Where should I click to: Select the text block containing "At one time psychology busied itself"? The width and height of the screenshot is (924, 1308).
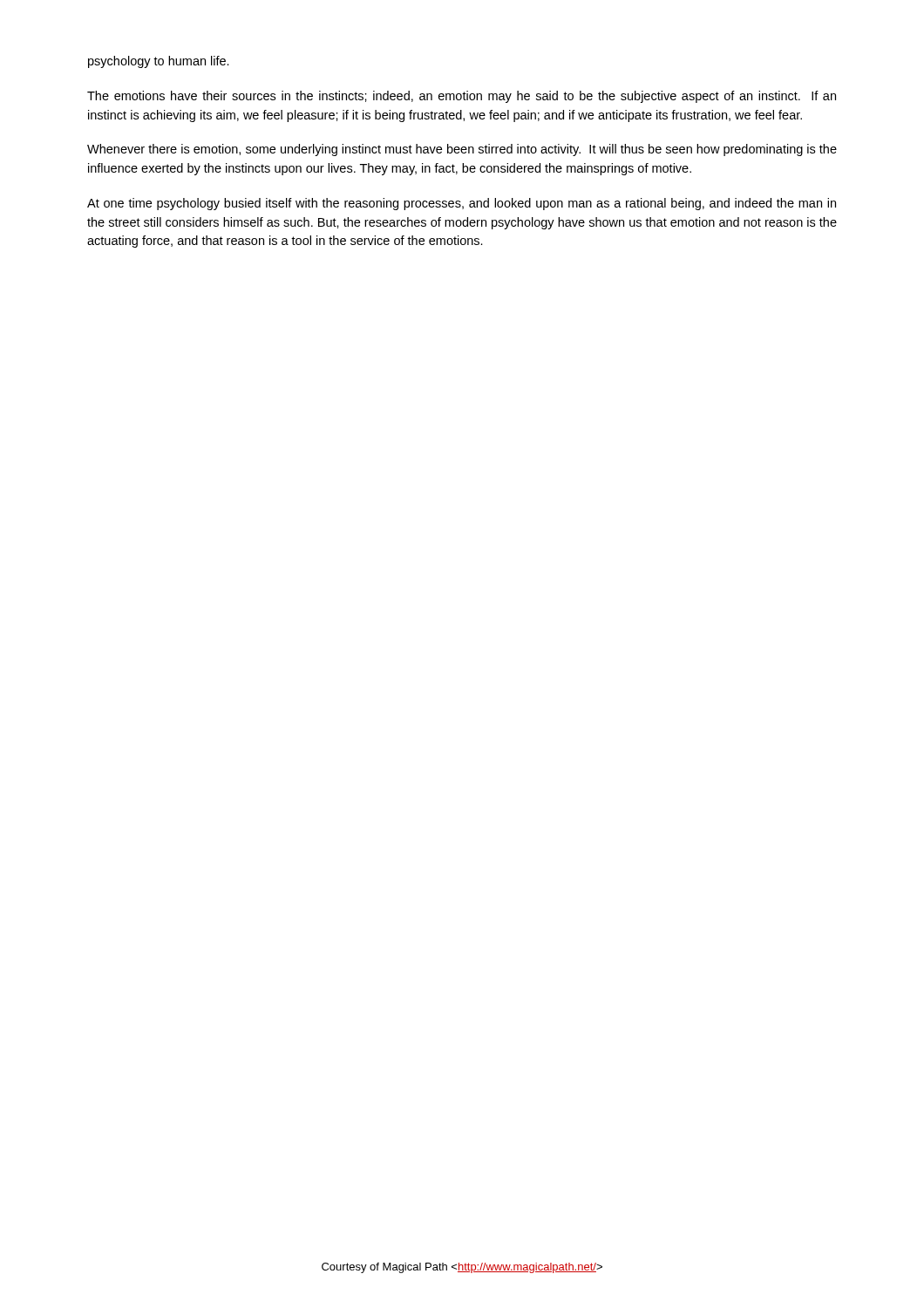click(462, 222)
